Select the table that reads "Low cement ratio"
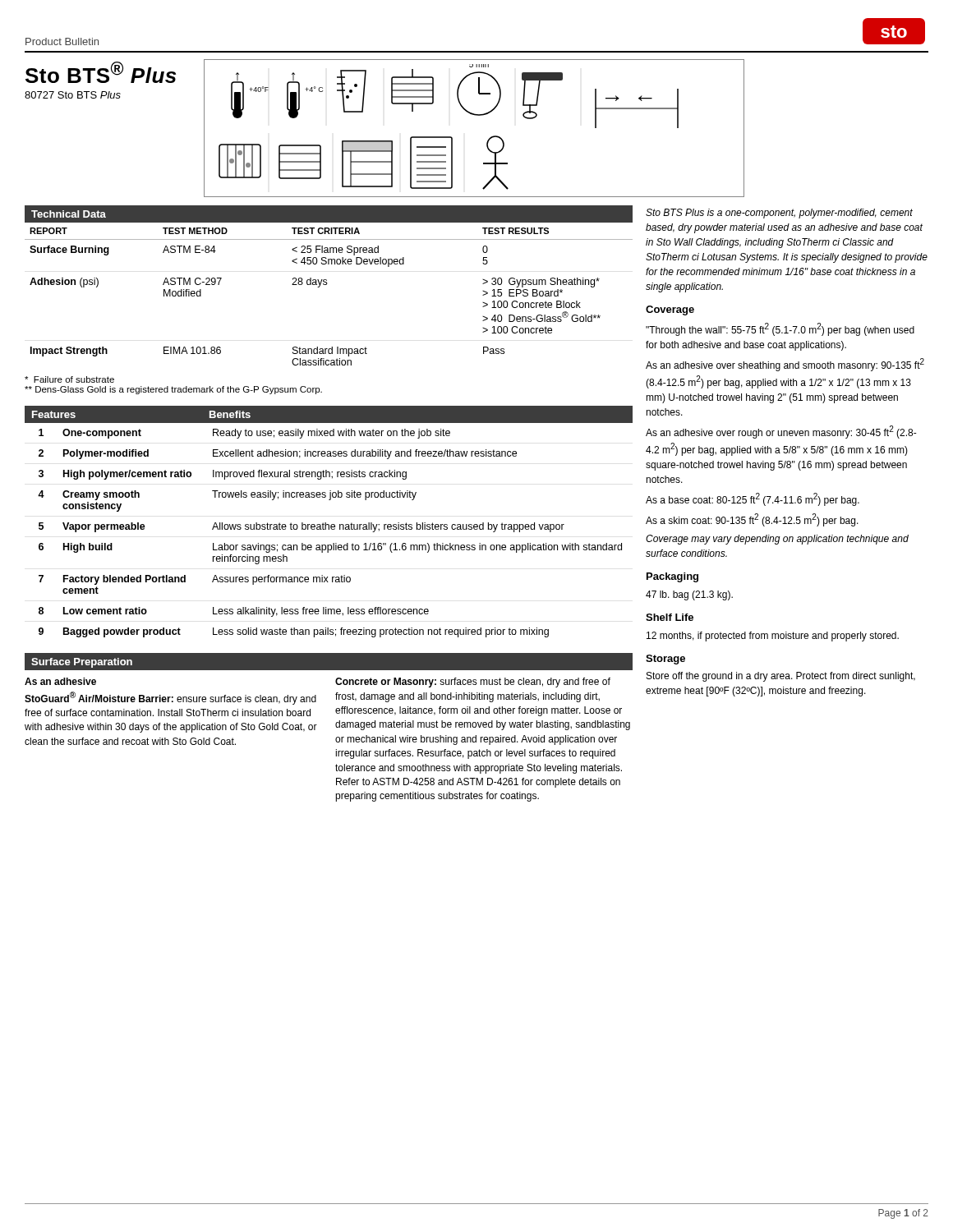Viewport: 953px width, 1232px height. [x=329, y=532]
